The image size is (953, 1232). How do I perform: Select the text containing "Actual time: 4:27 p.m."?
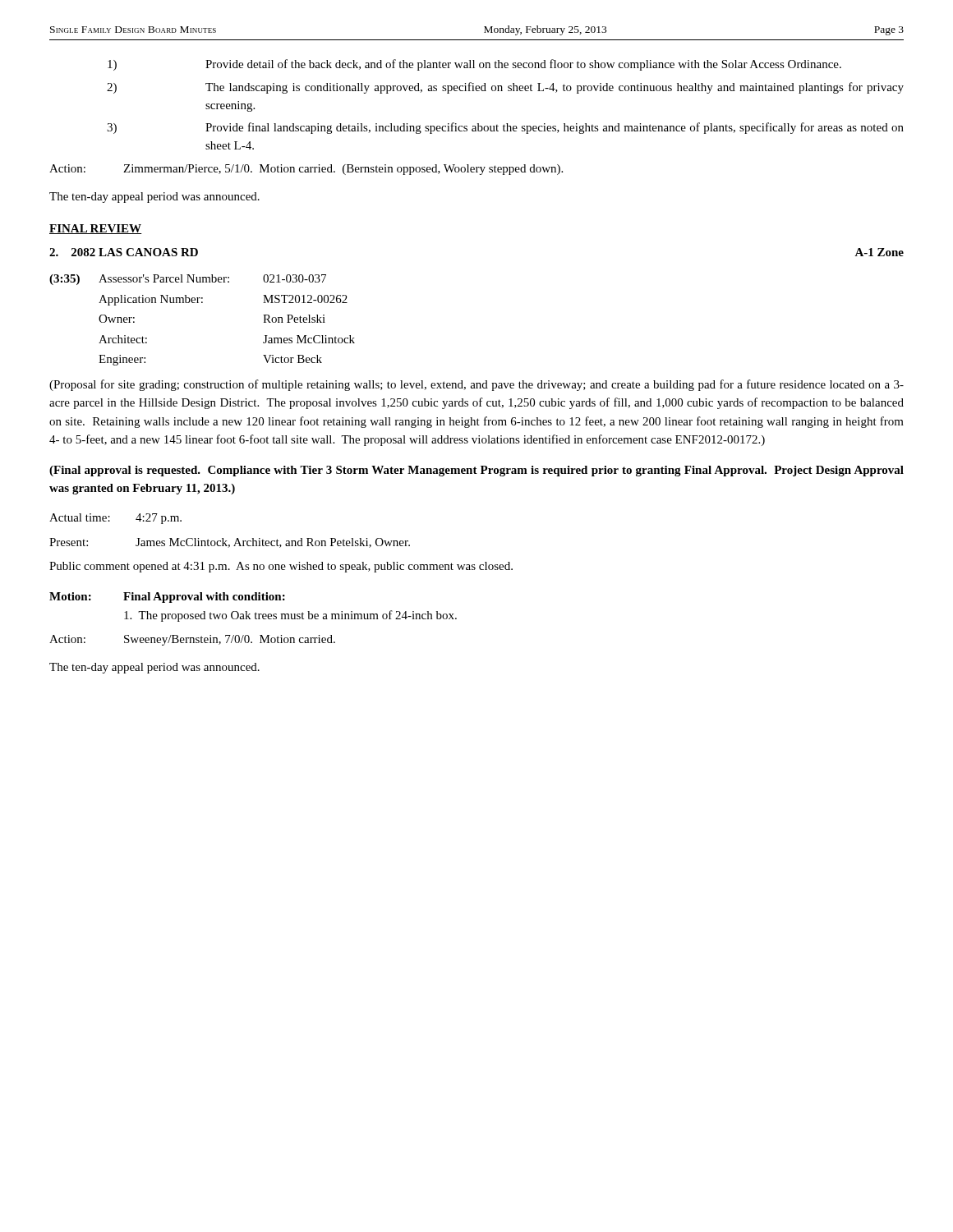pos(72,519)
